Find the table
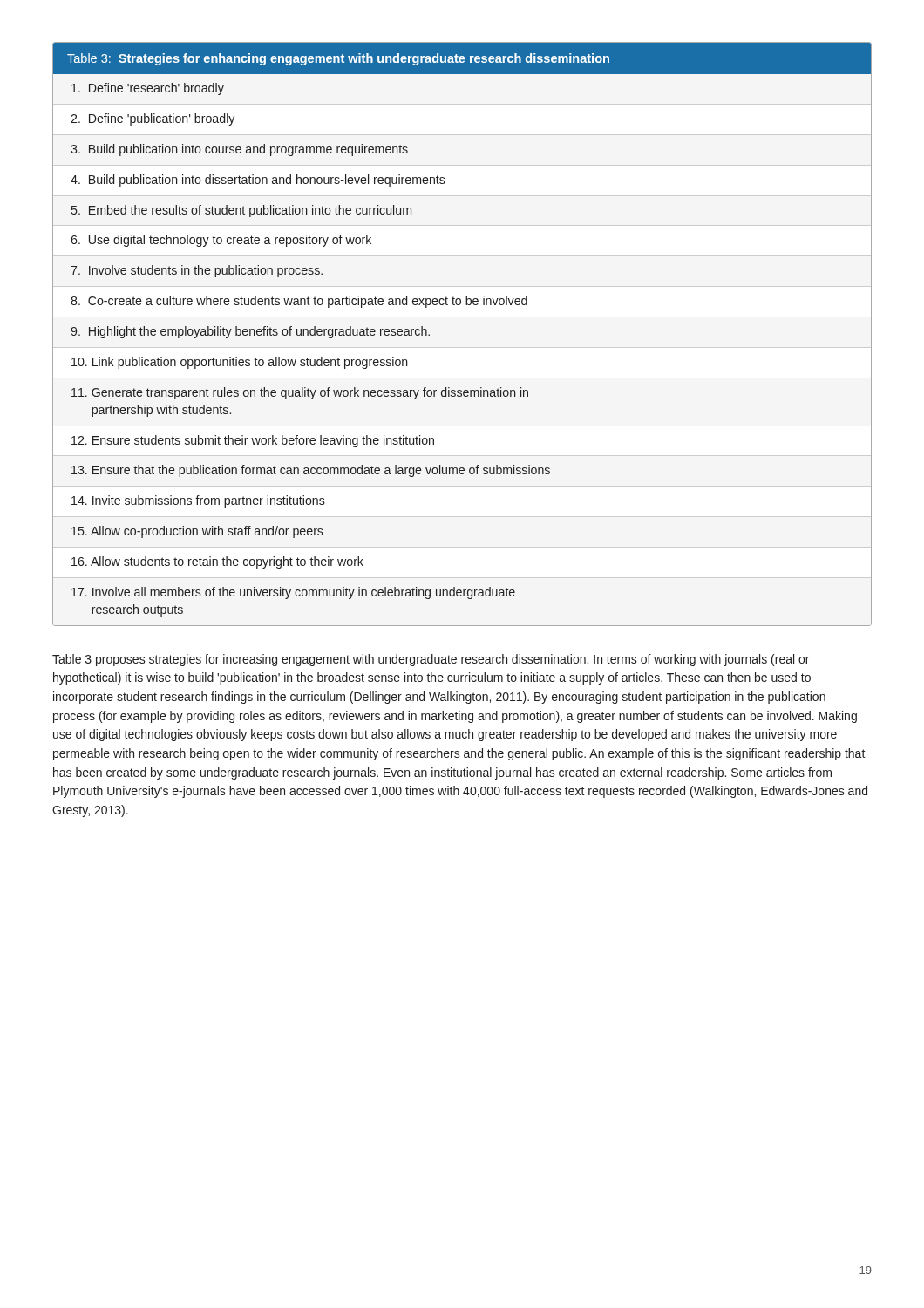The width and height of the screenshot is (924, 1308). (x=462, y=334)
